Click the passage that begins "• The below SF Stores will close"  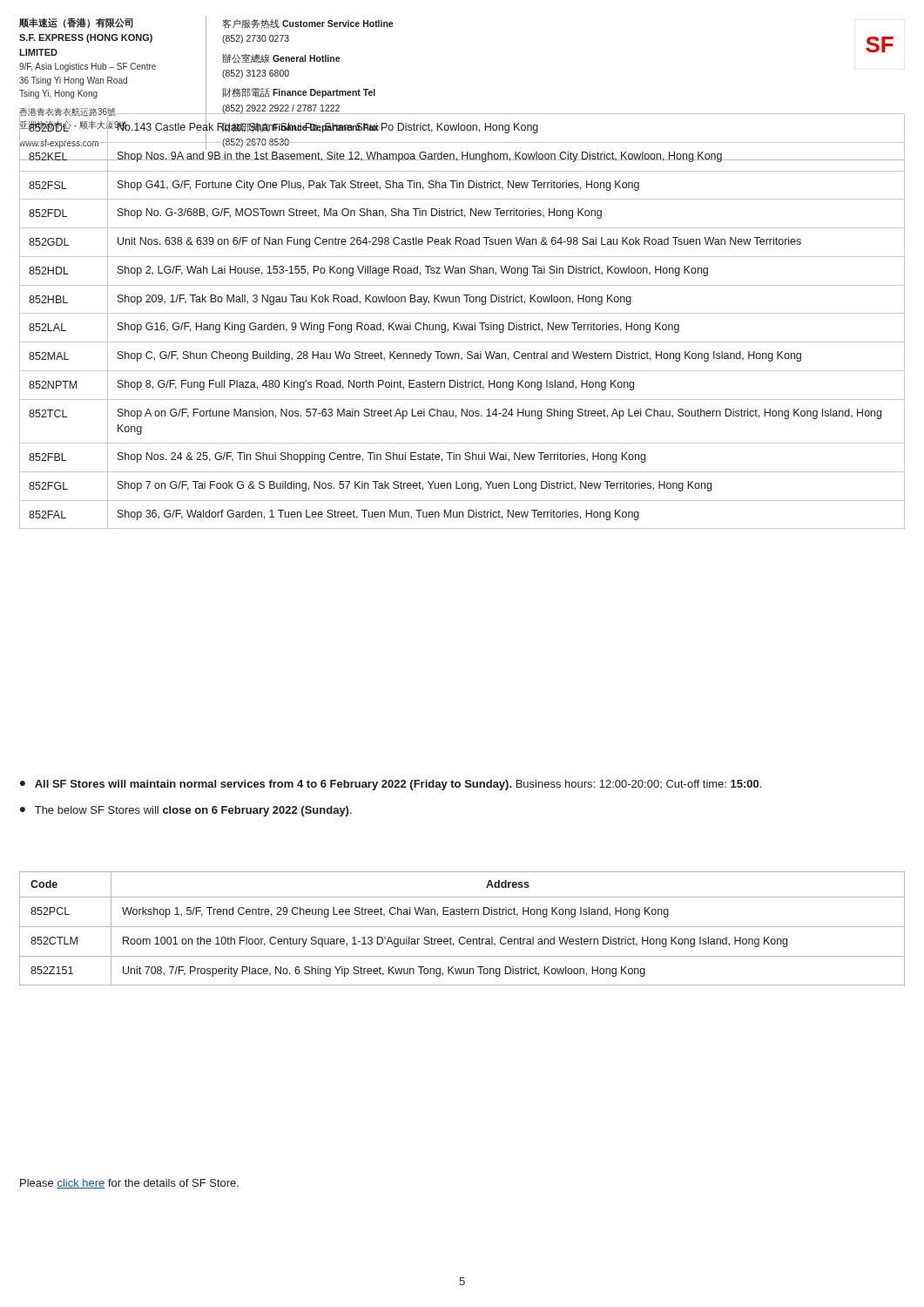186,811
